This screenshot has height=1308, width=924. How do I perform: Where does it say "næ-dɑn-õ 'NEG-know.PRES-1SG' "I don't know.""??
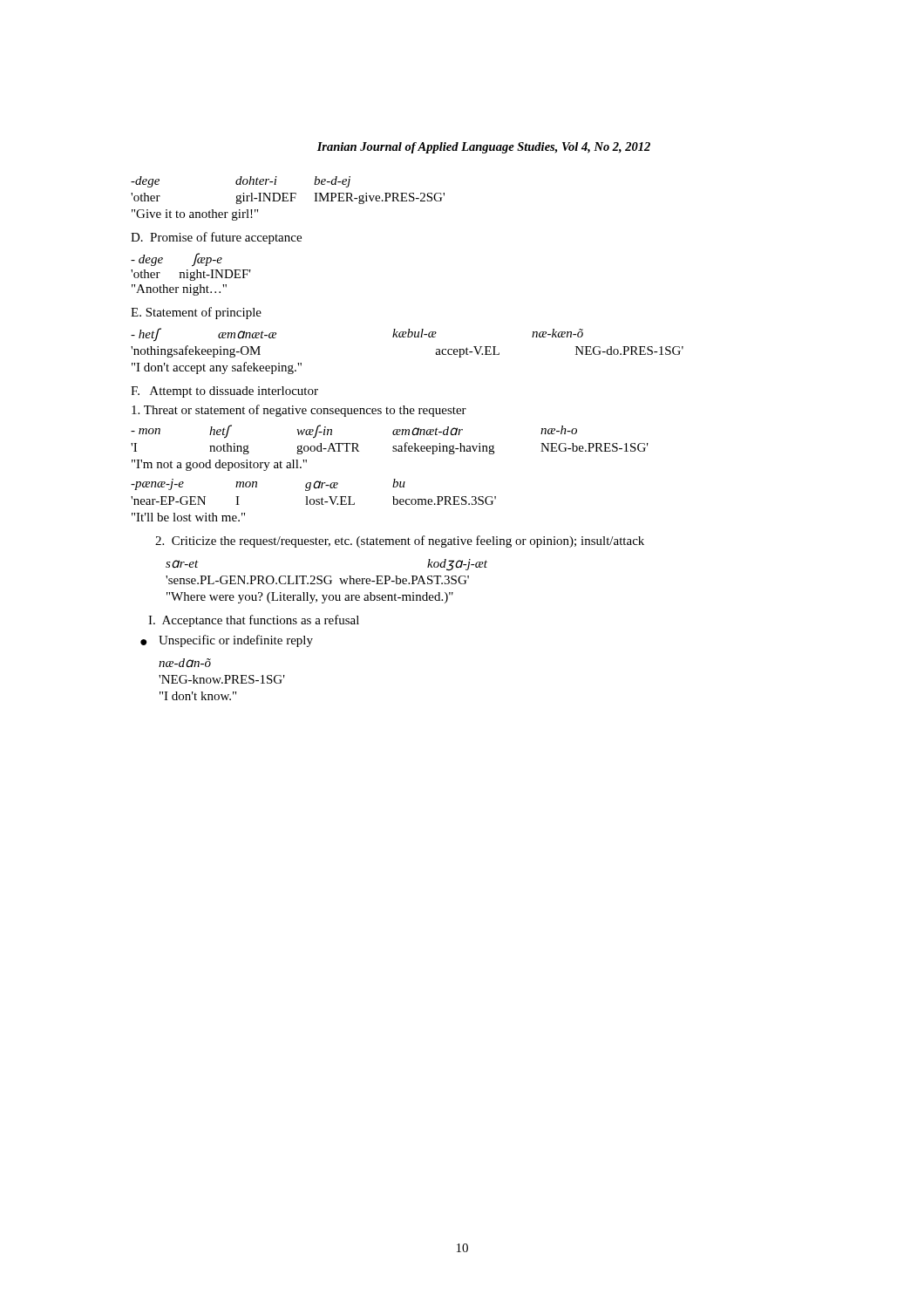tap(185, 663)
